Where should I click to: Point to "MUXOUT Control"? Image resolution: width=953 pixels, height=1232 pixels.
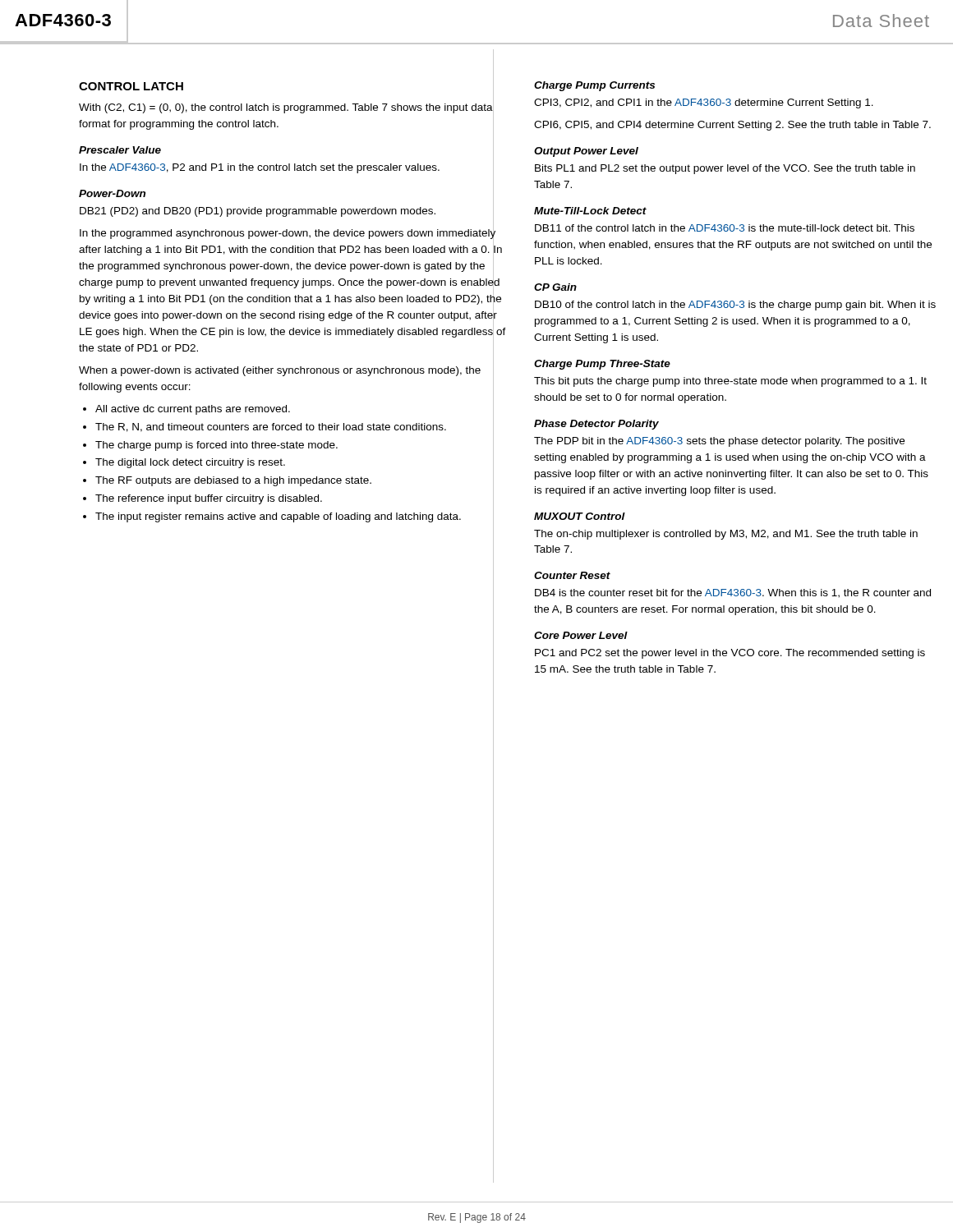tap(579, 516)
